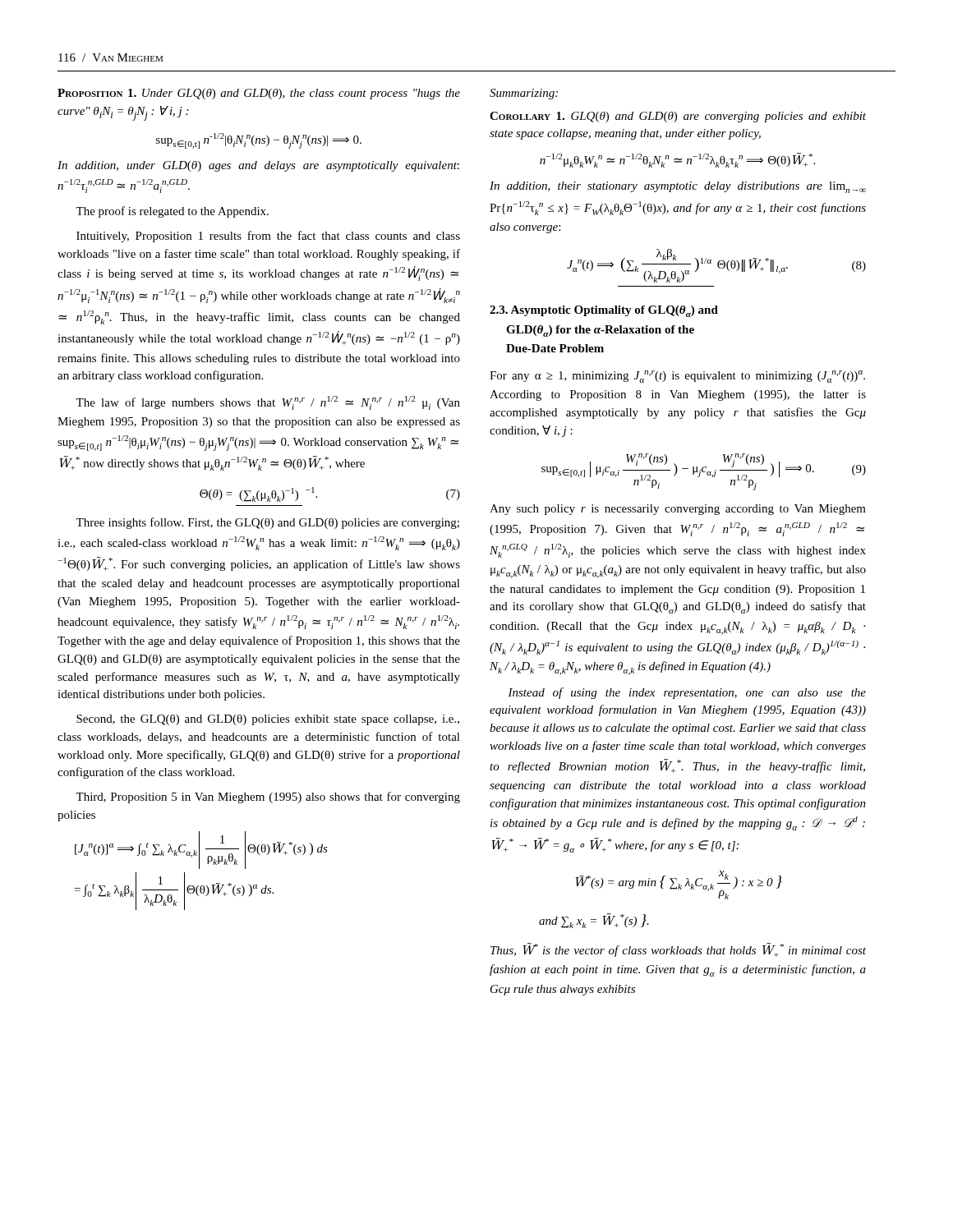Find the text block that reads "Any such policy r is necessarily converging"
The image size is (953, 1232).
tap(678, 678)
